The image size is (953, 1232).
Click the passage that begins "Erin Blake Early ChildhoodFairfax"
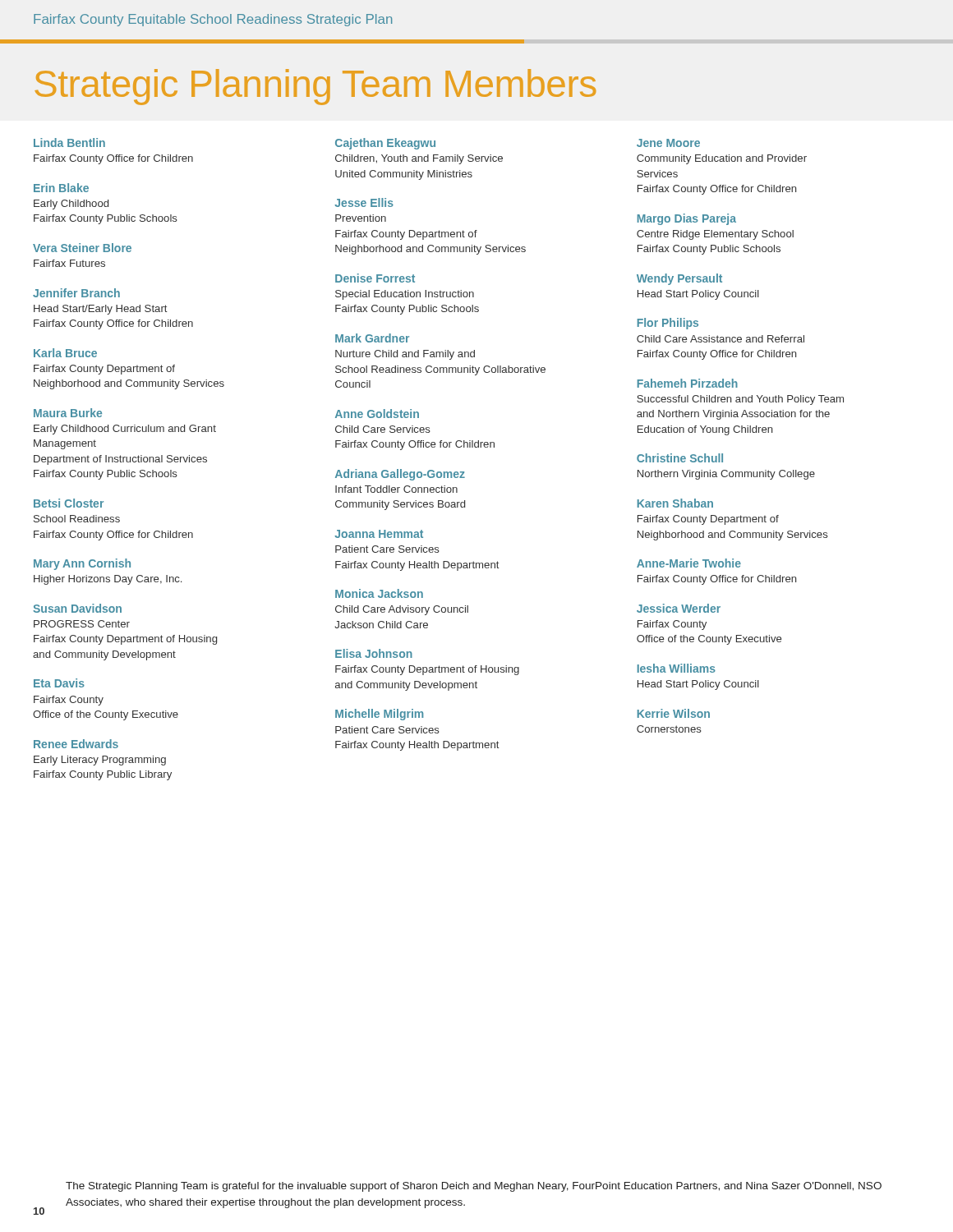click(61, 188)
